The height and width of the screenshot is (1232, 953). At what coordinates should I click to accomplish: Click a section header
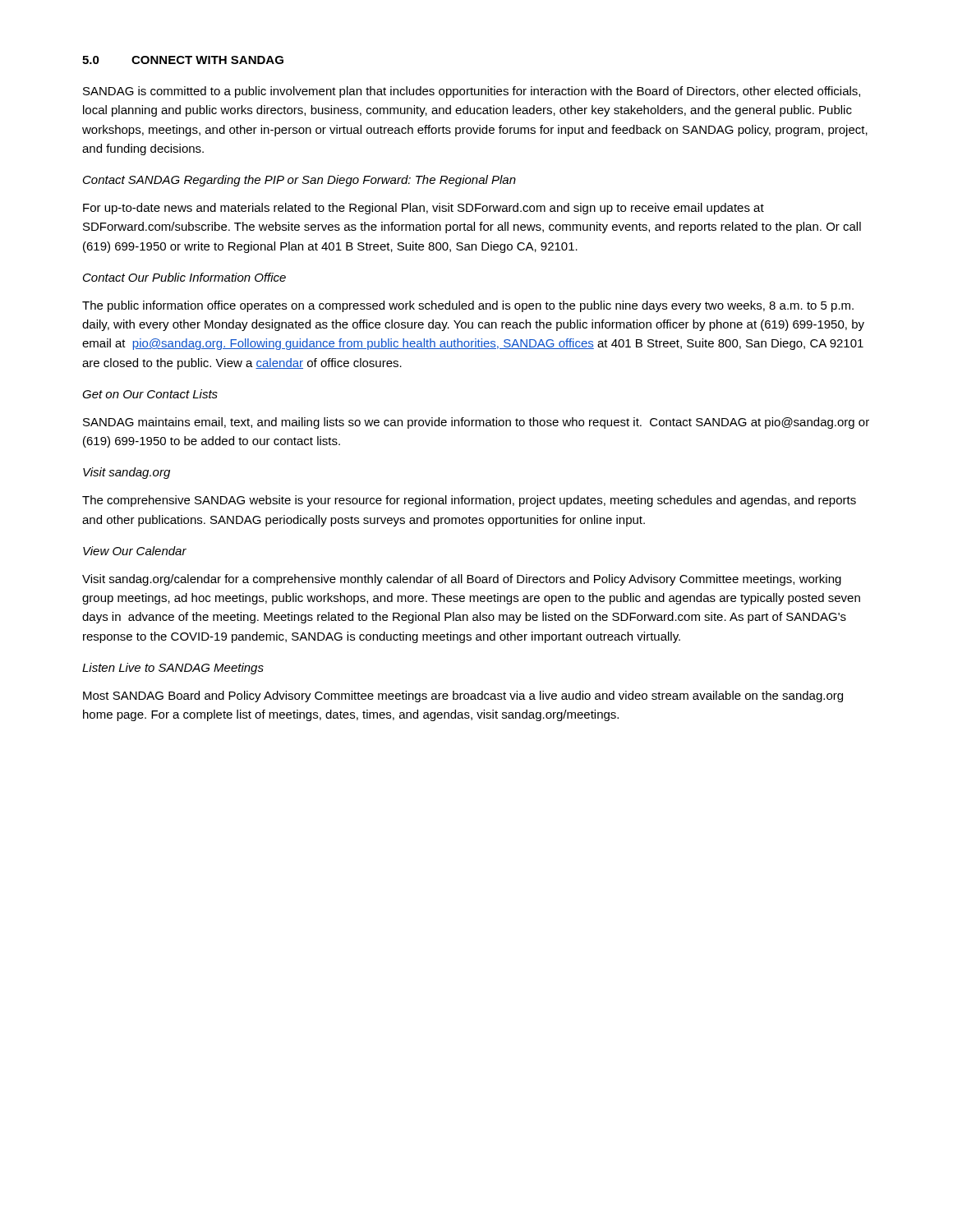coord(183,60)
